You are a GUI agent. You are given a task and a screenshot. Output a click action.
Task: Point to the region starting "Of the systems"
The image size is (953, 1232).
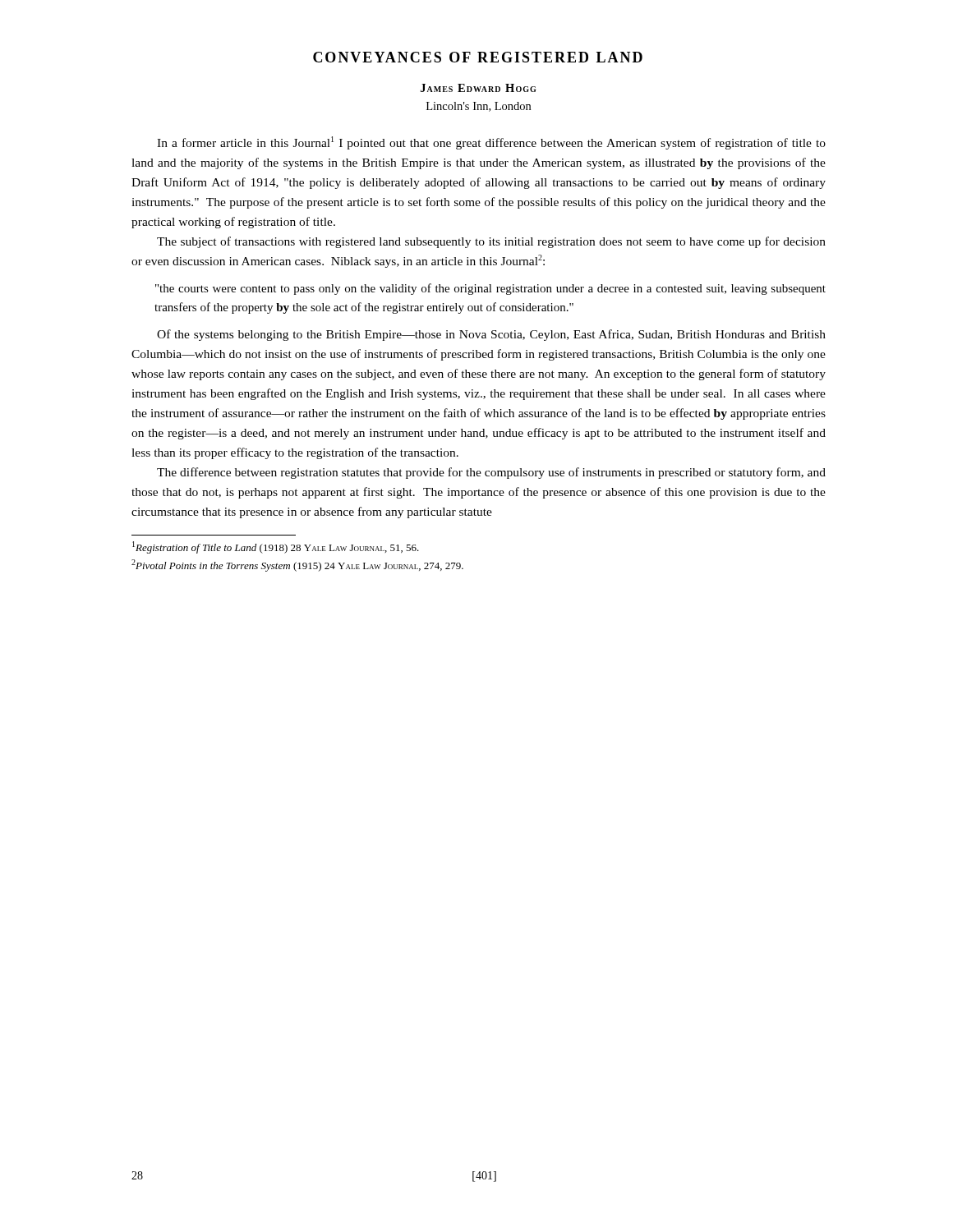pos(479,394)
